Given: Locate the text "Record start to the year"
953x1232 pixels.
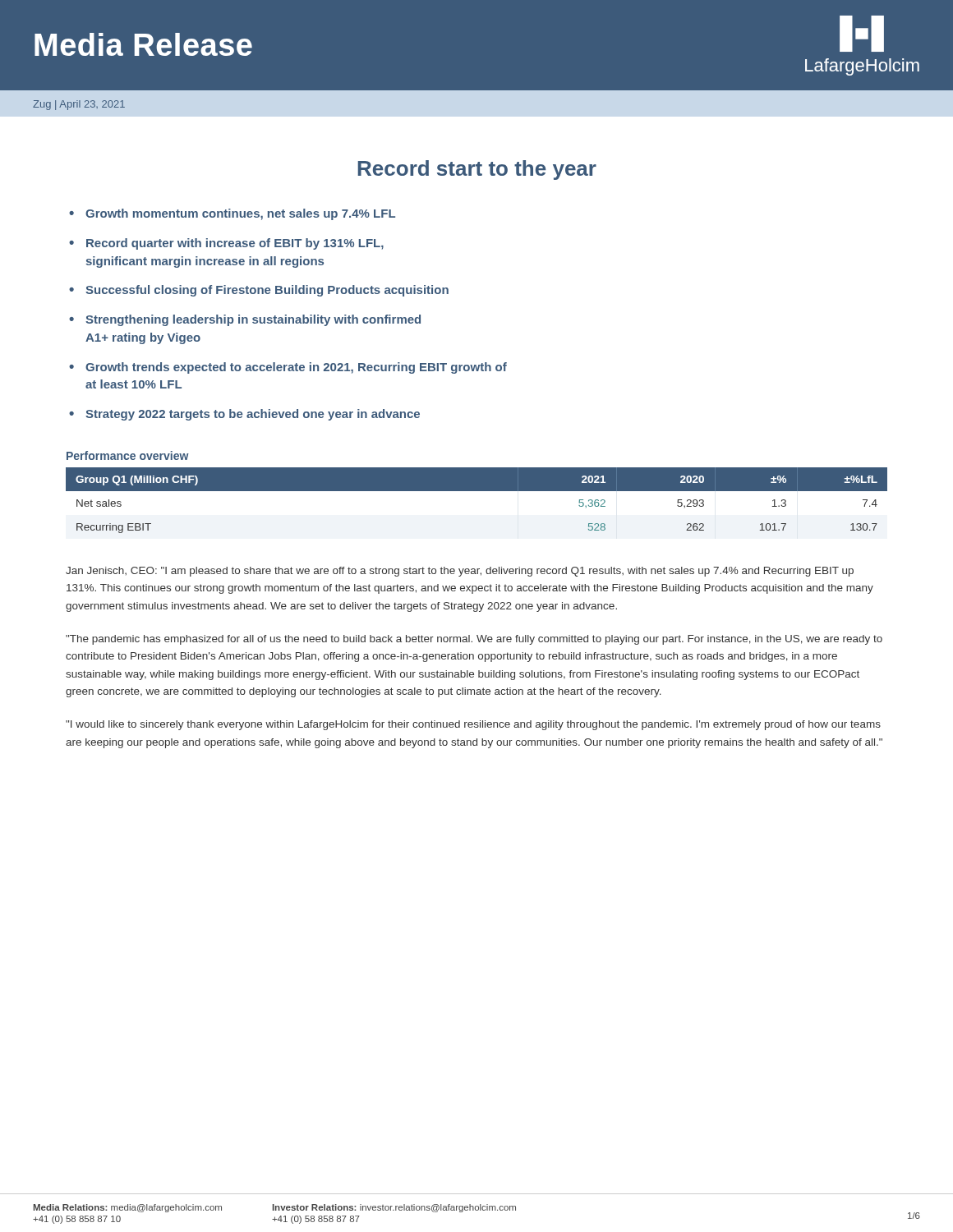Looking at the screenshot, I should click(x=476, y=168).
